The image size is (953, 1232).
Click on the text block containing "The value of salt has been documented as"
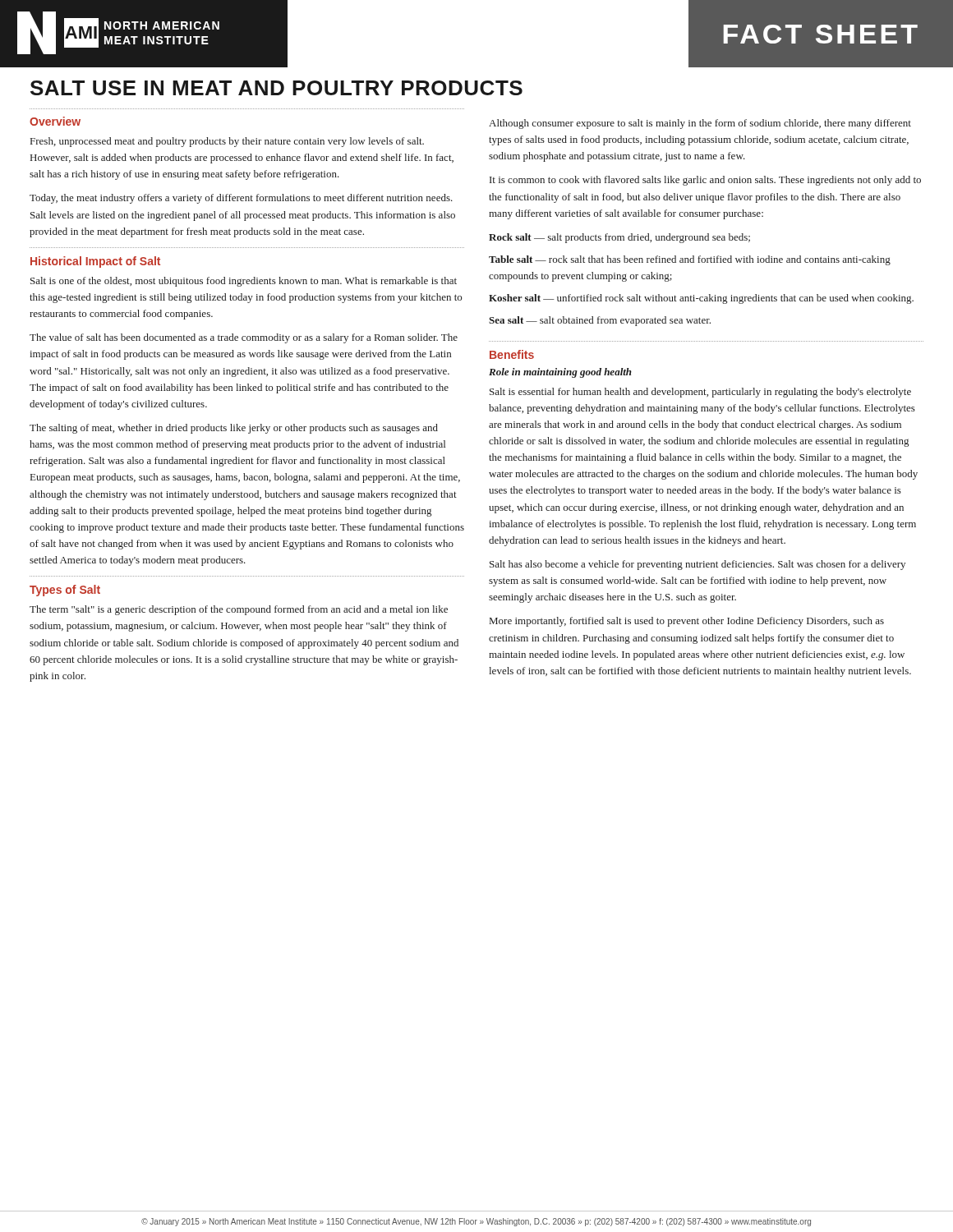[247, 371]
